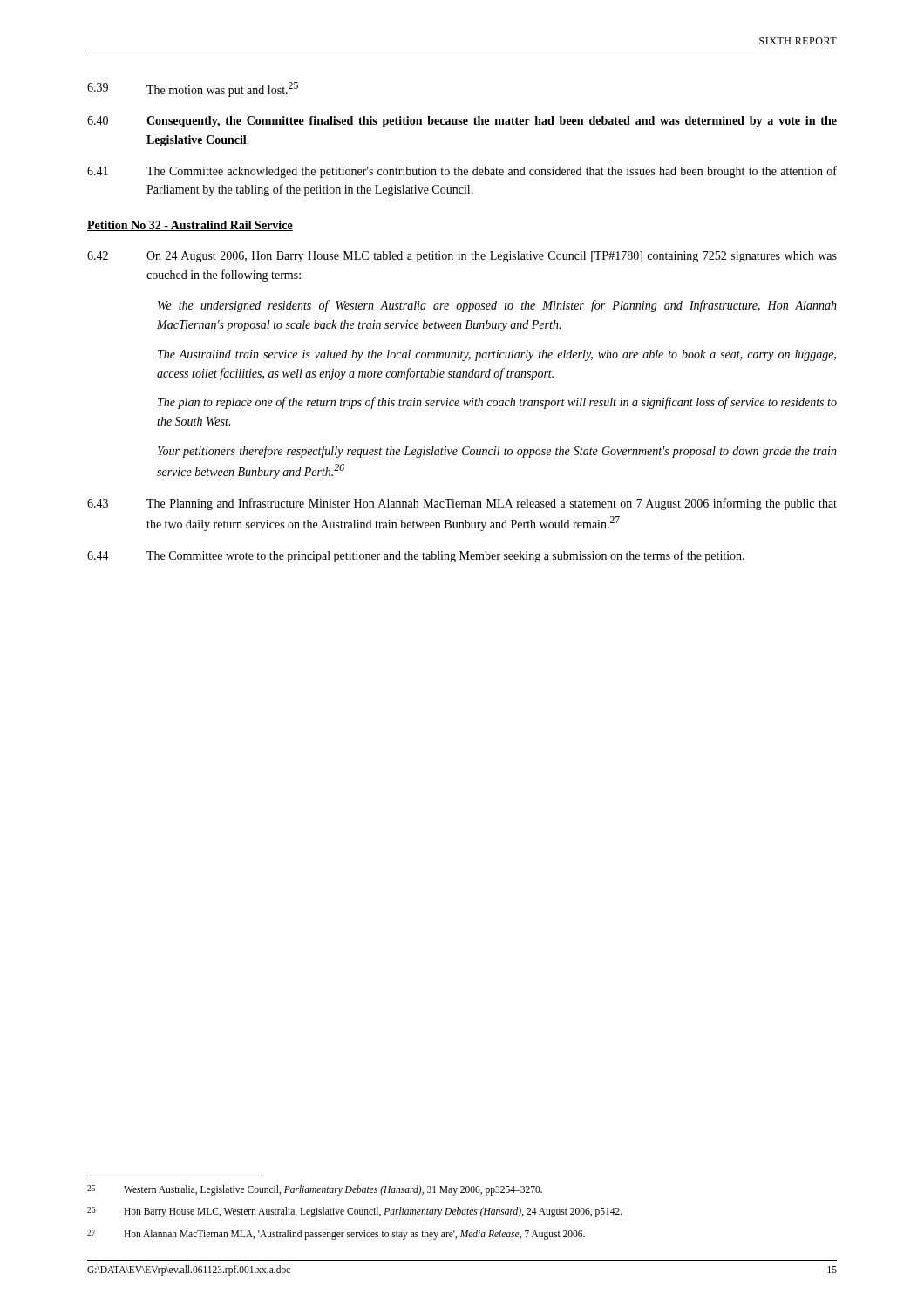924x1308 pixels.
Task: Find the text starting "39 The motion was put and lost.25"
Action: pyautogui.click(x=193, y=89)
